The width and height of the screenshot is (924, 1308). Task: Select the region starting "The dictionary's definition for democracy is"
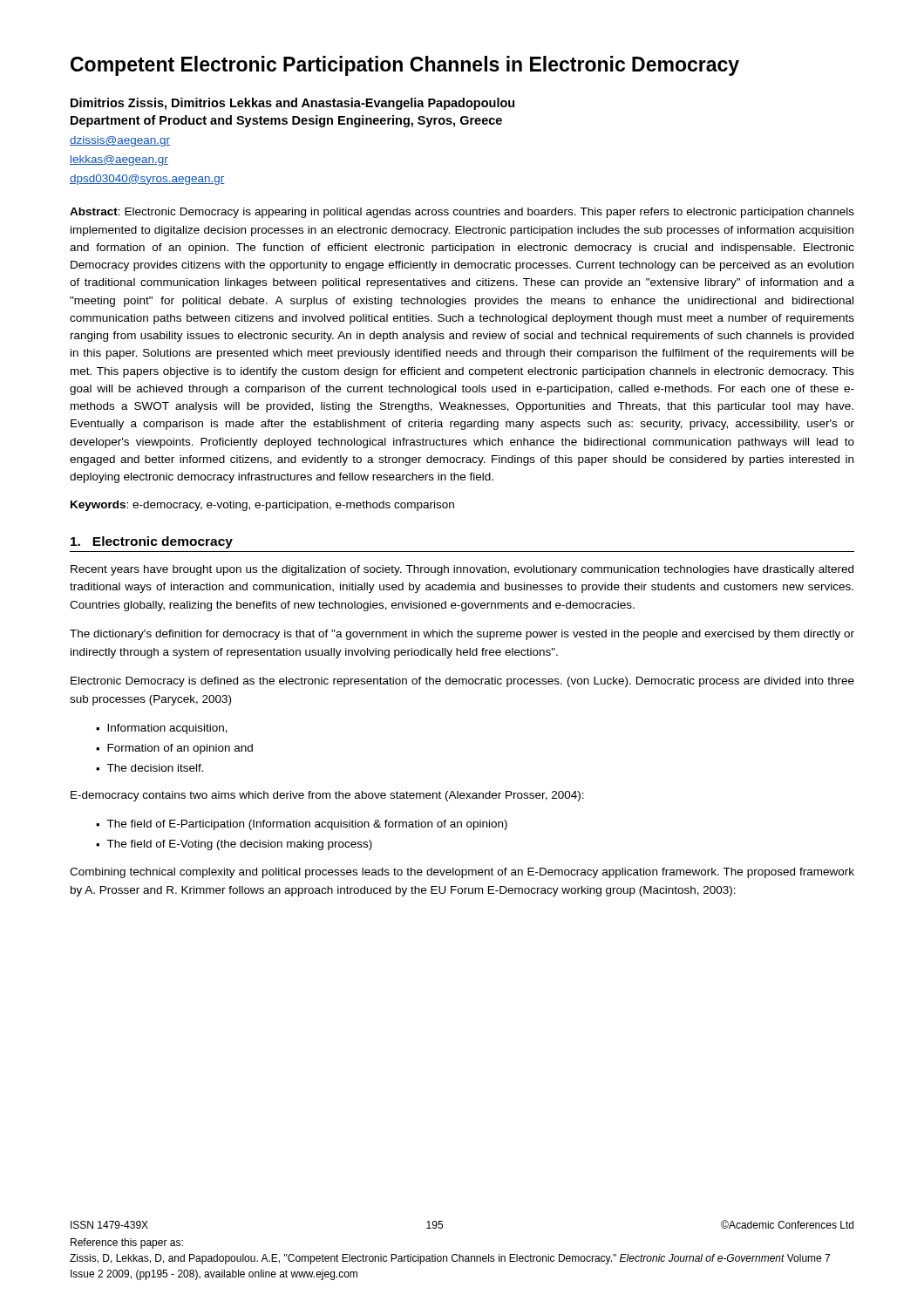pos(462,643)
